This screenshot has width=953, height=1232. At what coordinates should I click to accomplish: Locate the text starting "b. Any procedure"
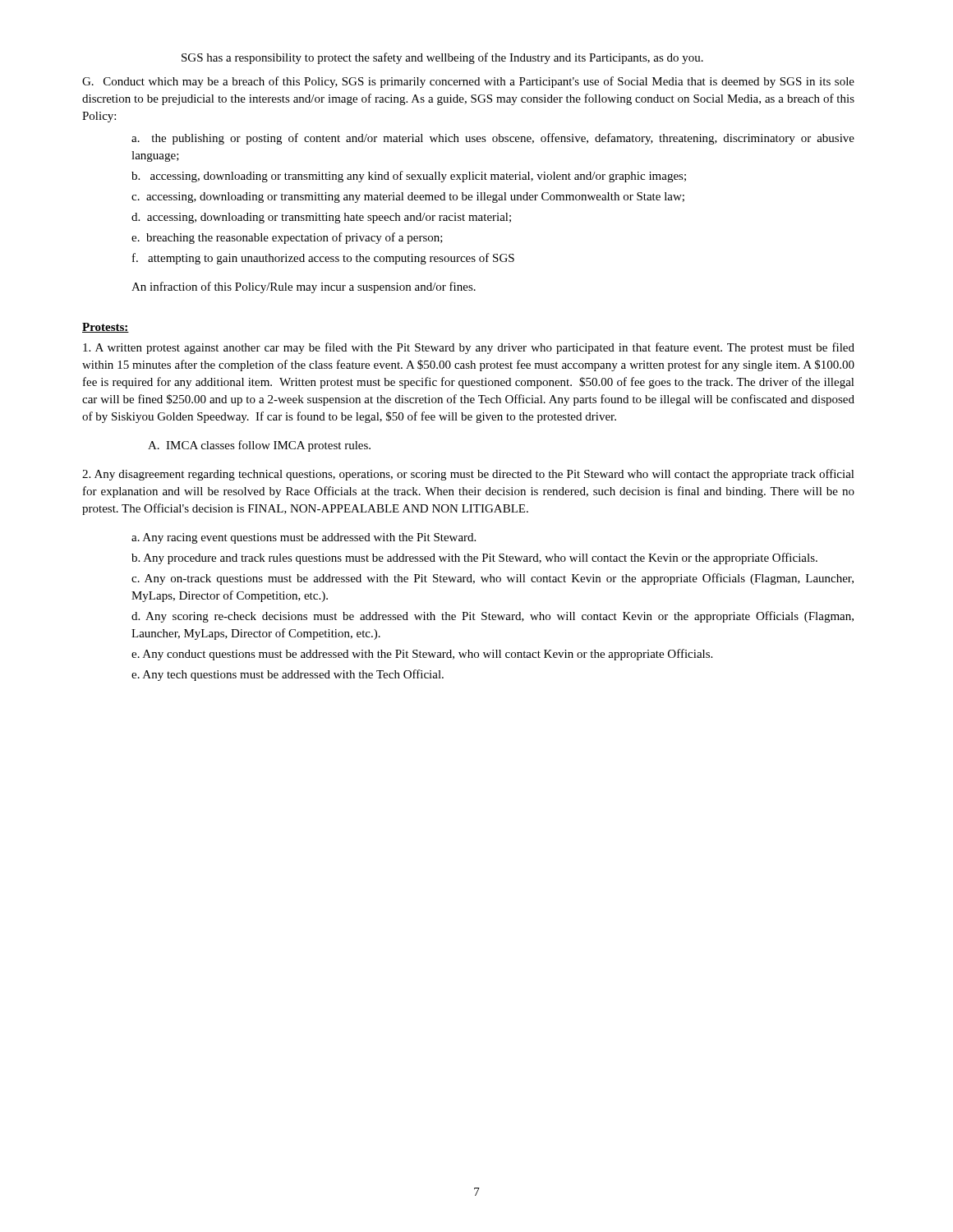click(x=475, y=558)
